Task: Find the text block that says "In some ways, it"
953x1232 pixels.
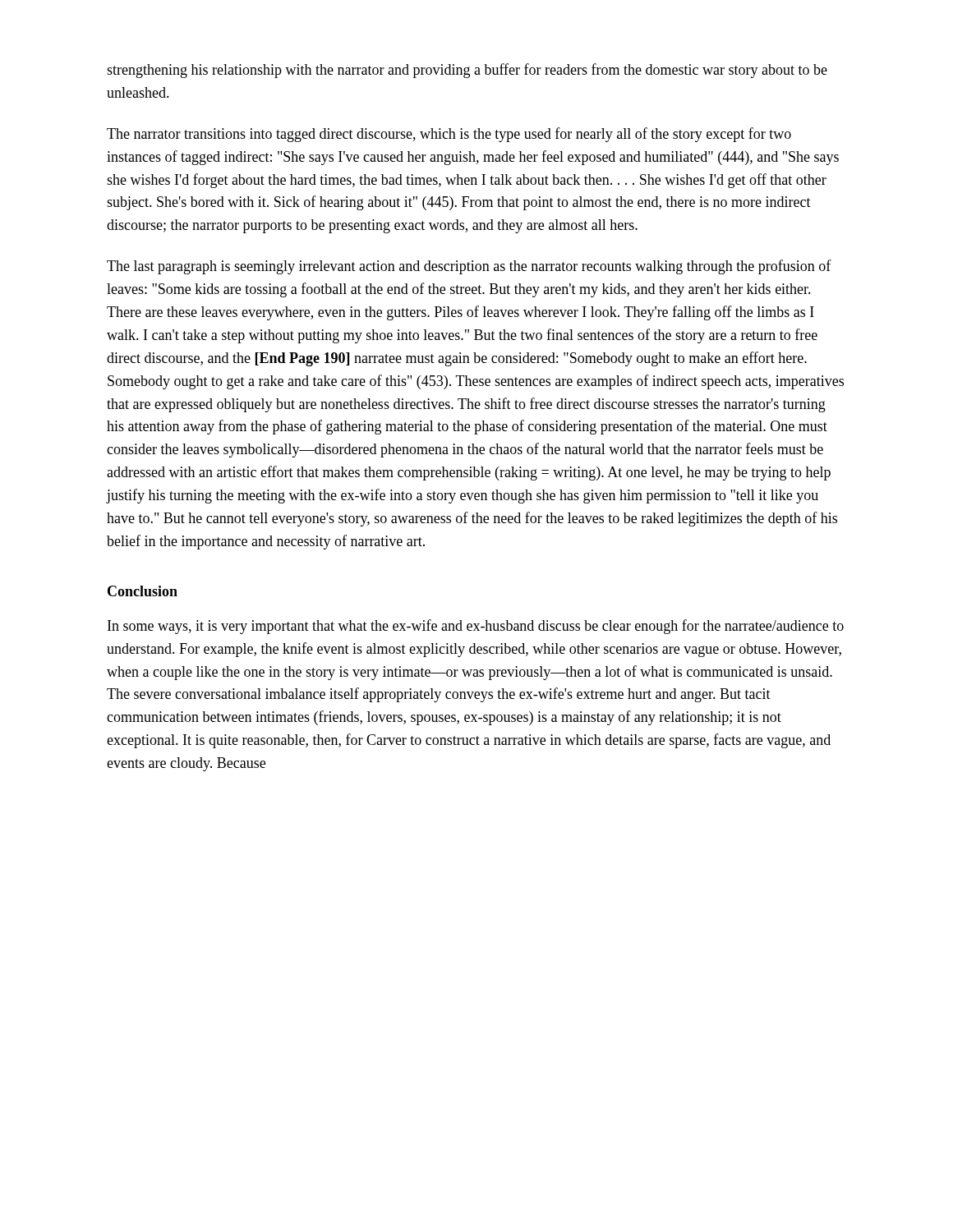Action: [475, 694]
